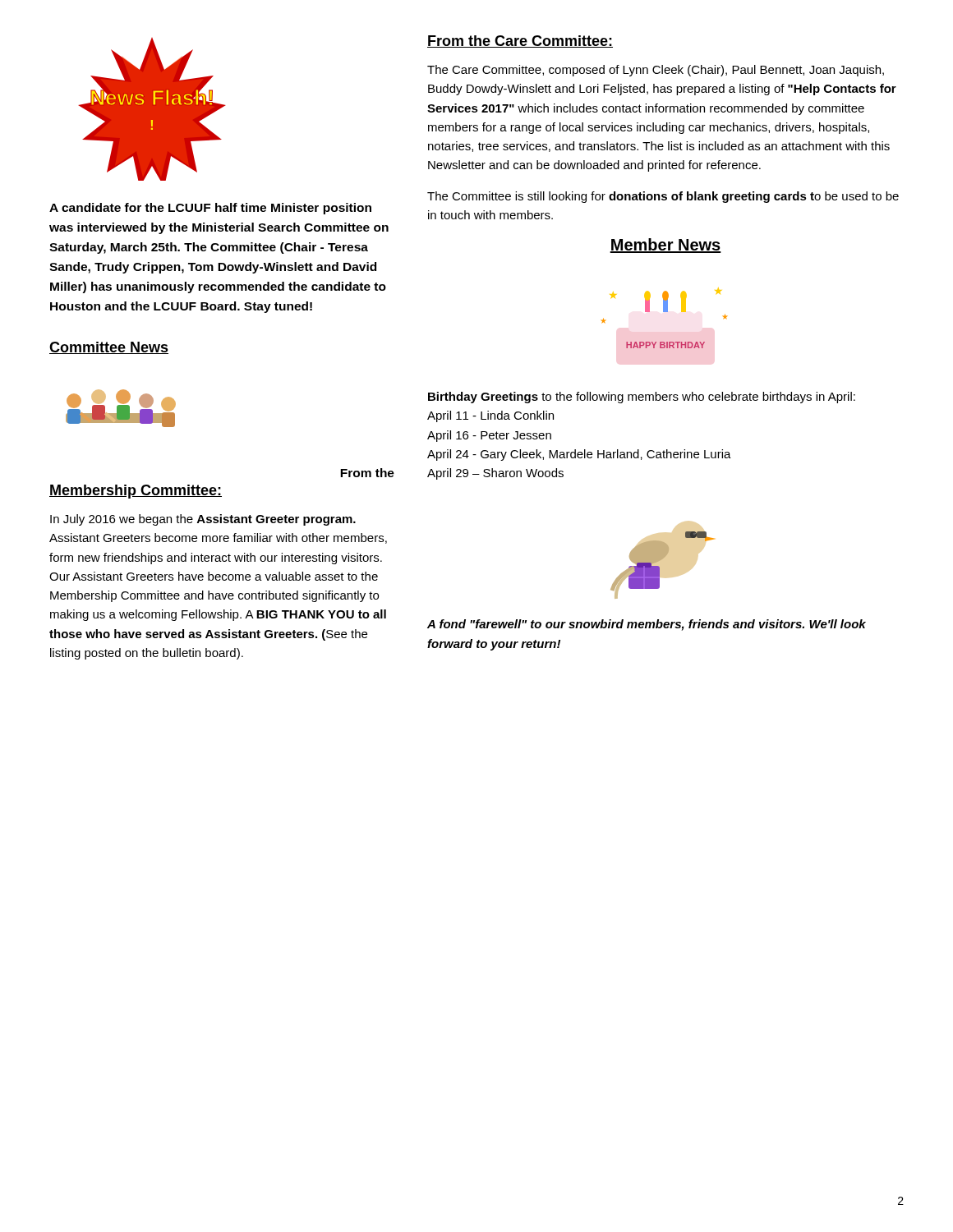Image resolution: width=953 pixels, height=1232 pixels.
Task: Point to the block starting "Birthday Greetings to the following members who"
Action: (642, 398)
